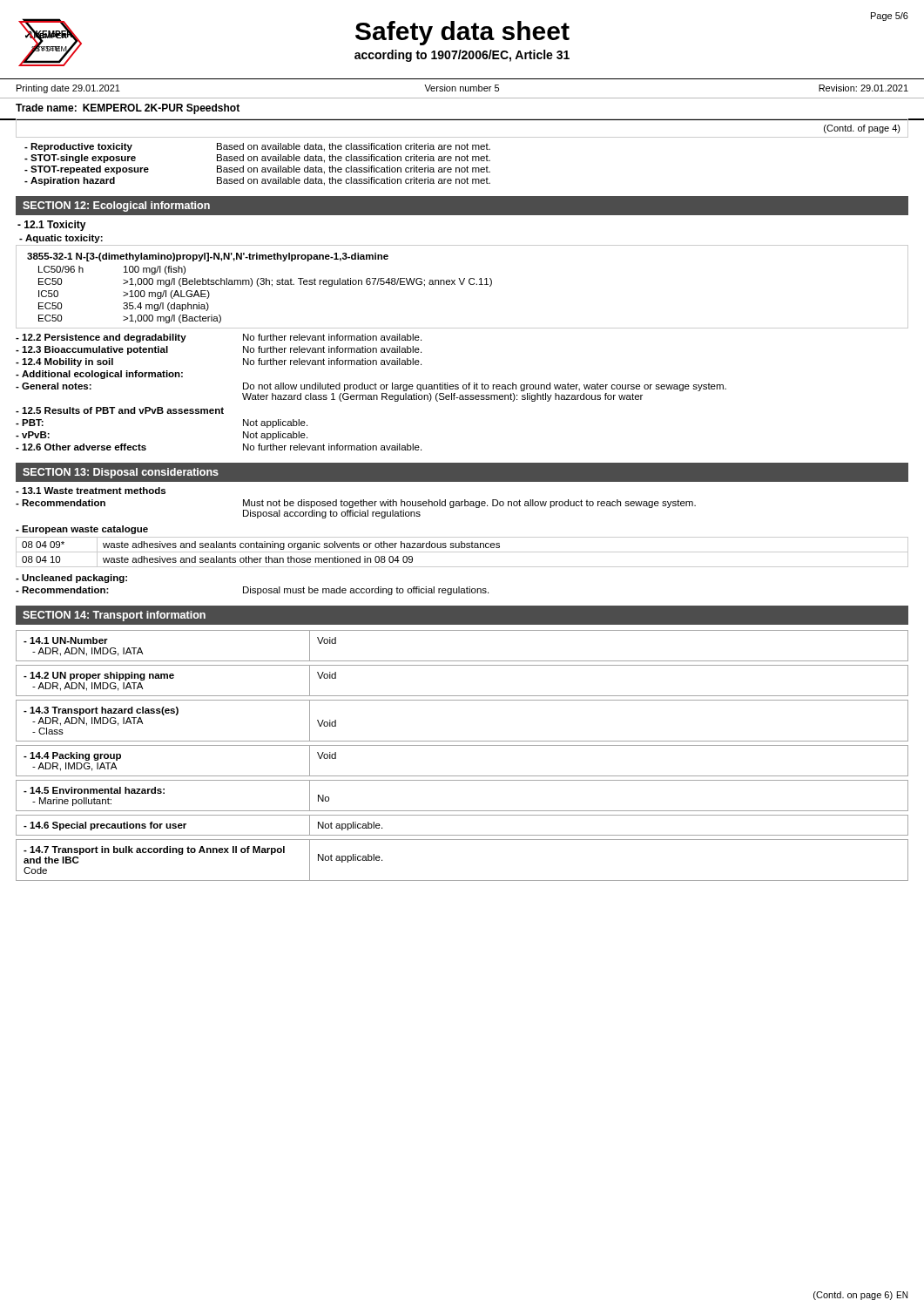The height and width of the screenshot is (1307, 924).
Task: Click on the text block containing "Recommendation Must not"
Action: point(462,508)
